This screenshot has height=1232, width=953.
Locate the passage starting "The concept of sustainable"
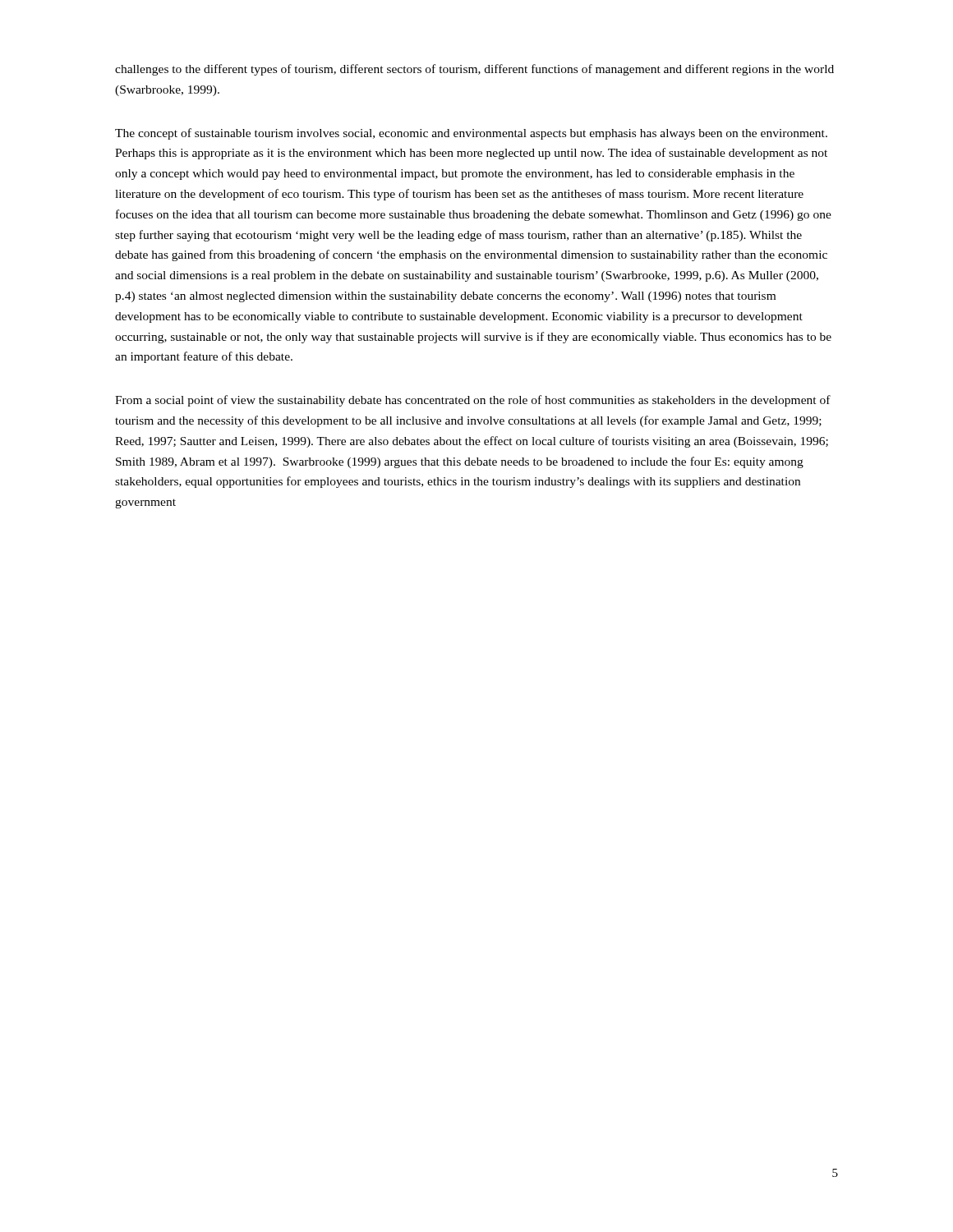click(476, 245)
